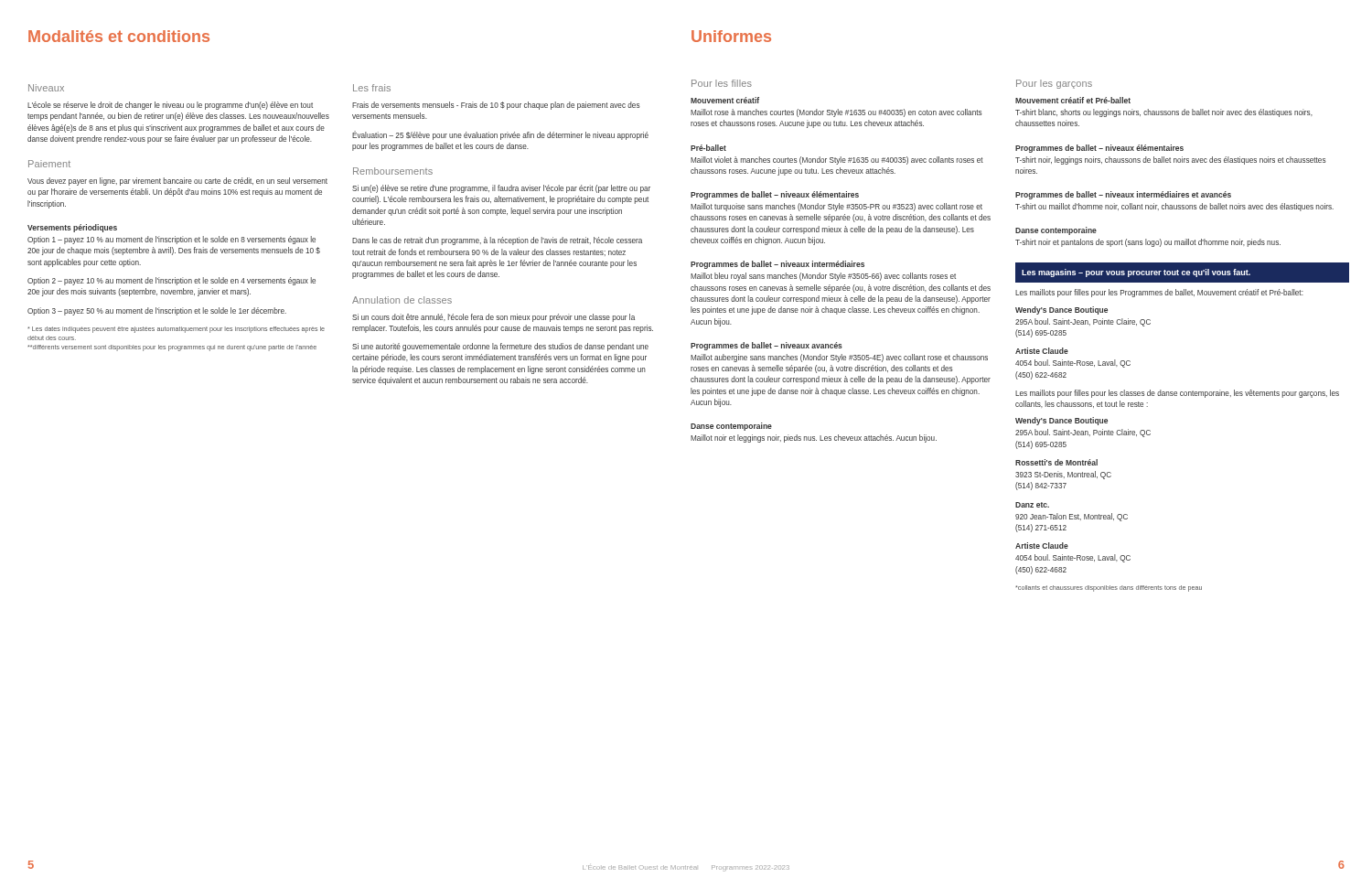
Task: Point to "Pour les garçons"
Action: coord(1054,84)
